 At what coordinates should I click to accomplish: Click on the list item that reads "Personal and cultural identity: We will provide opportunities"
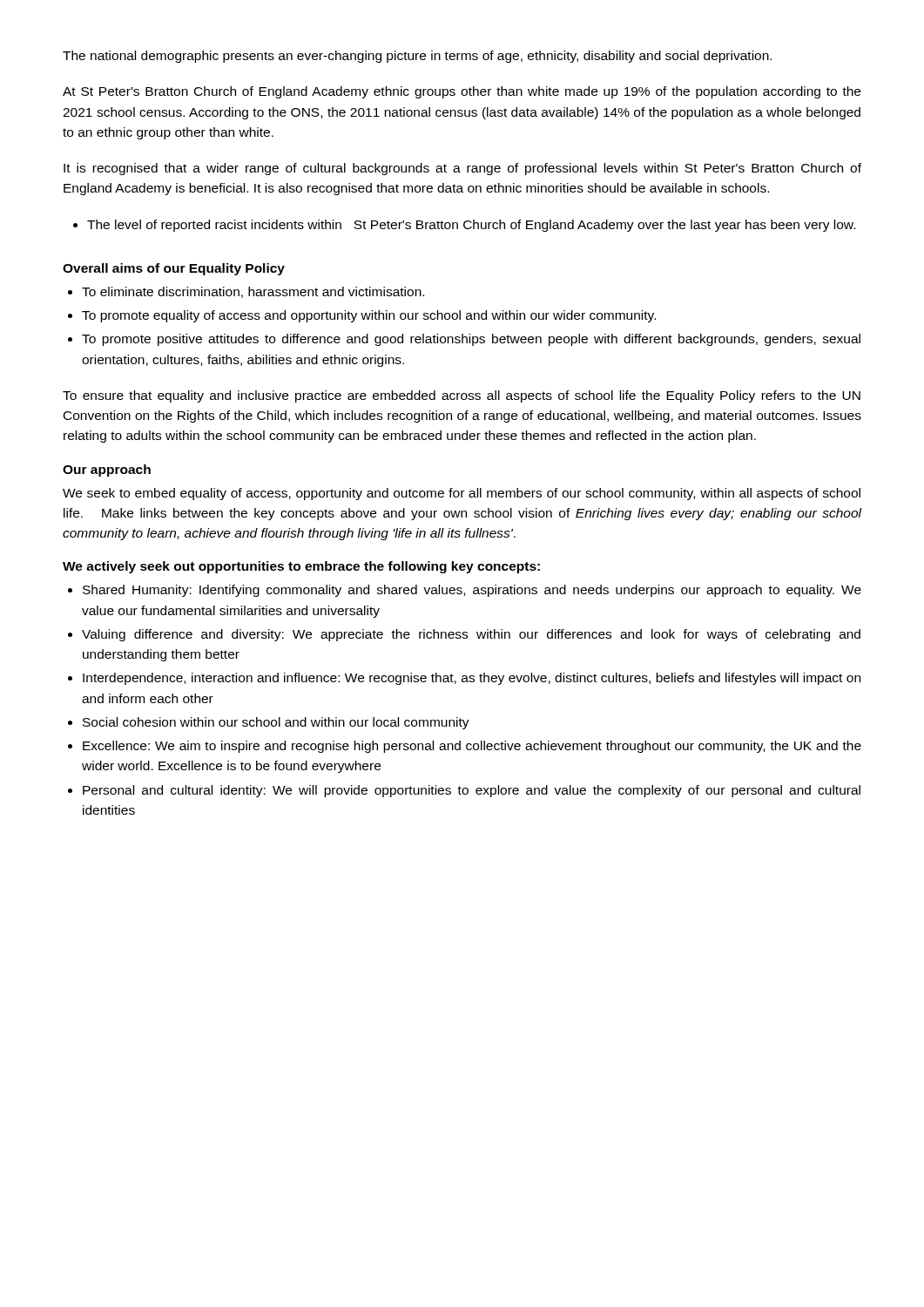pos(472,800)
